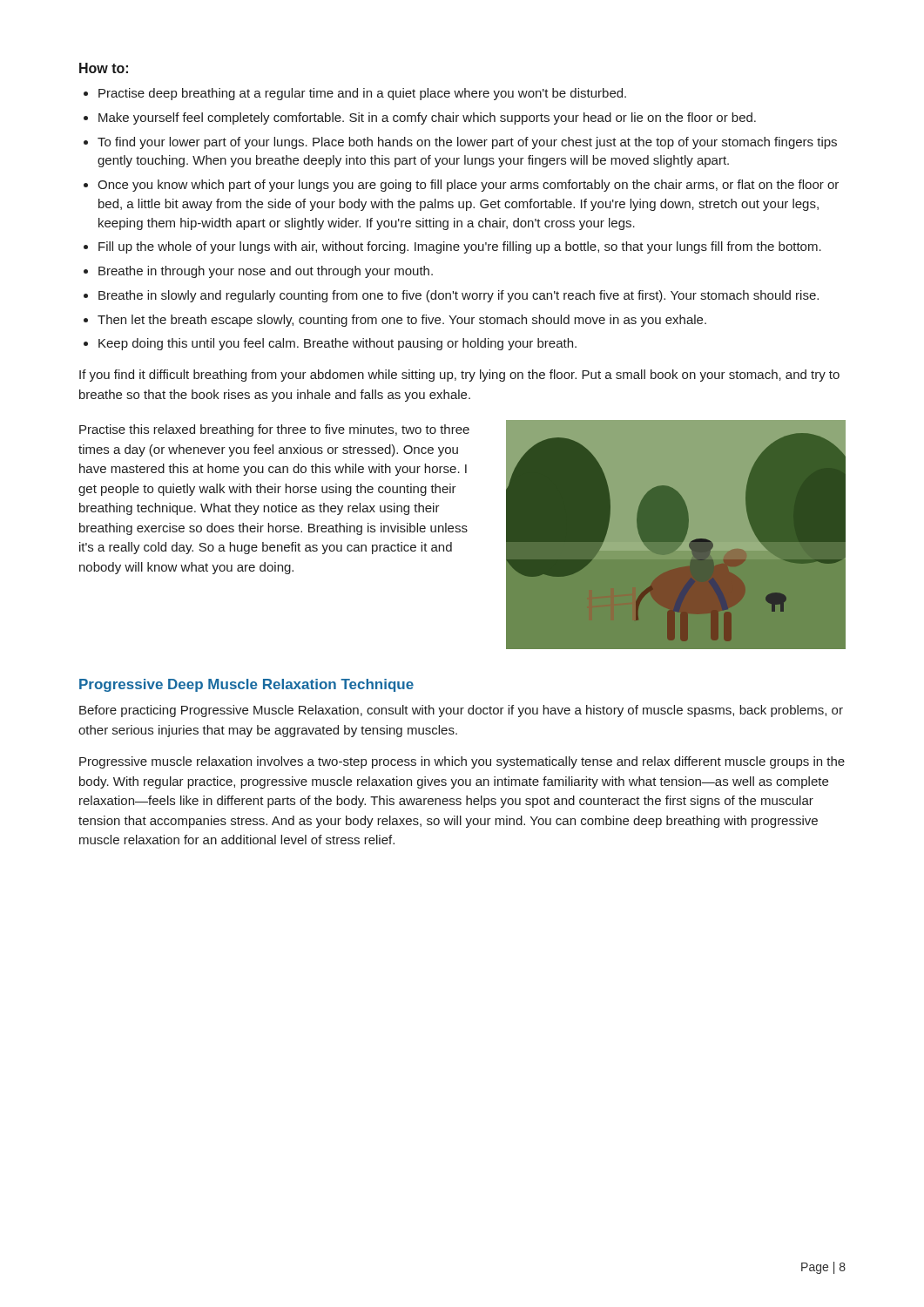Locate the block of text that opens with "Progressive muscle relaxation involves a two-step process"

click(462, 800)
